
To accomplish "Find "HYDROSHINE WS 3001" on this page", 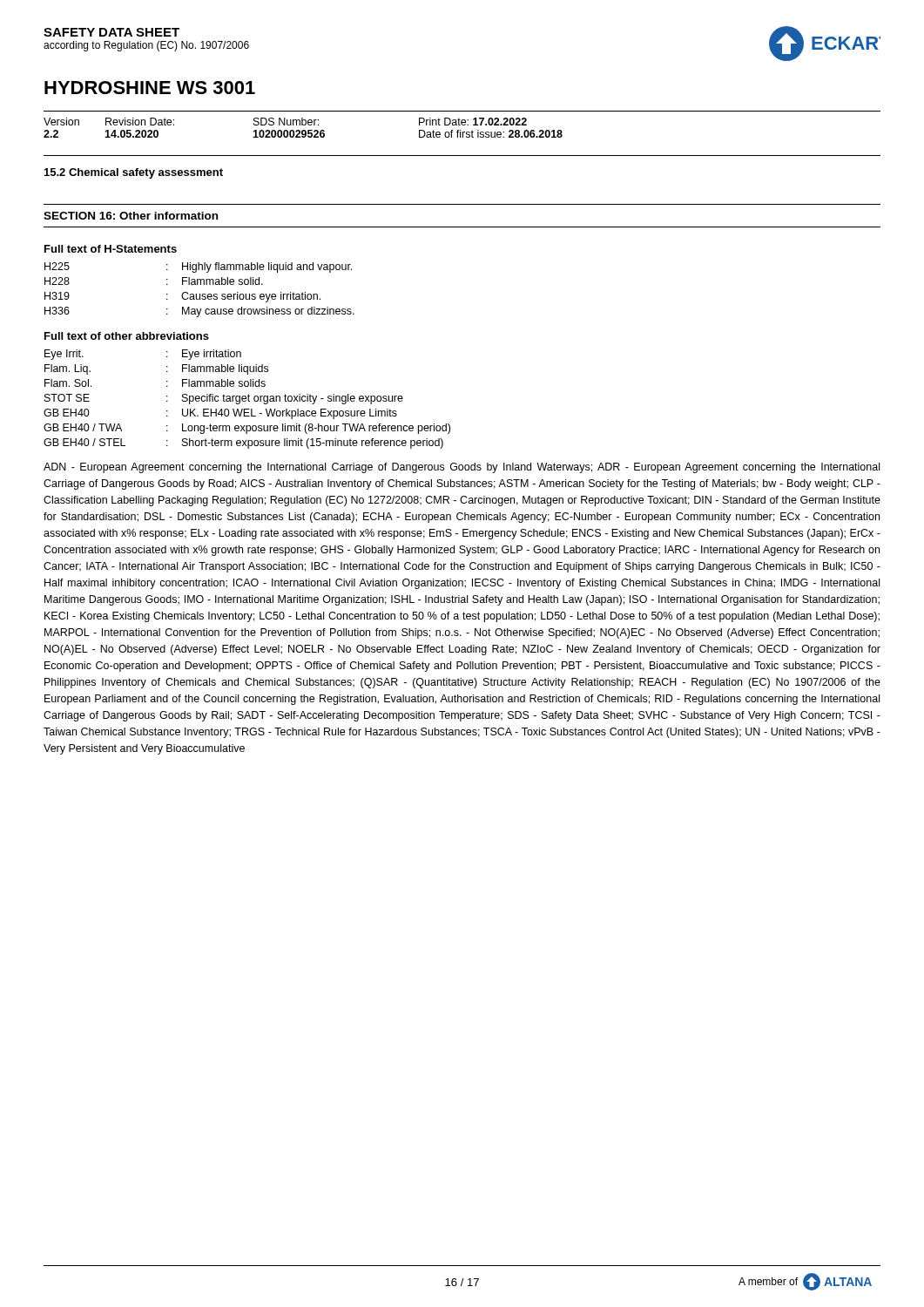I will pos(149,88).
